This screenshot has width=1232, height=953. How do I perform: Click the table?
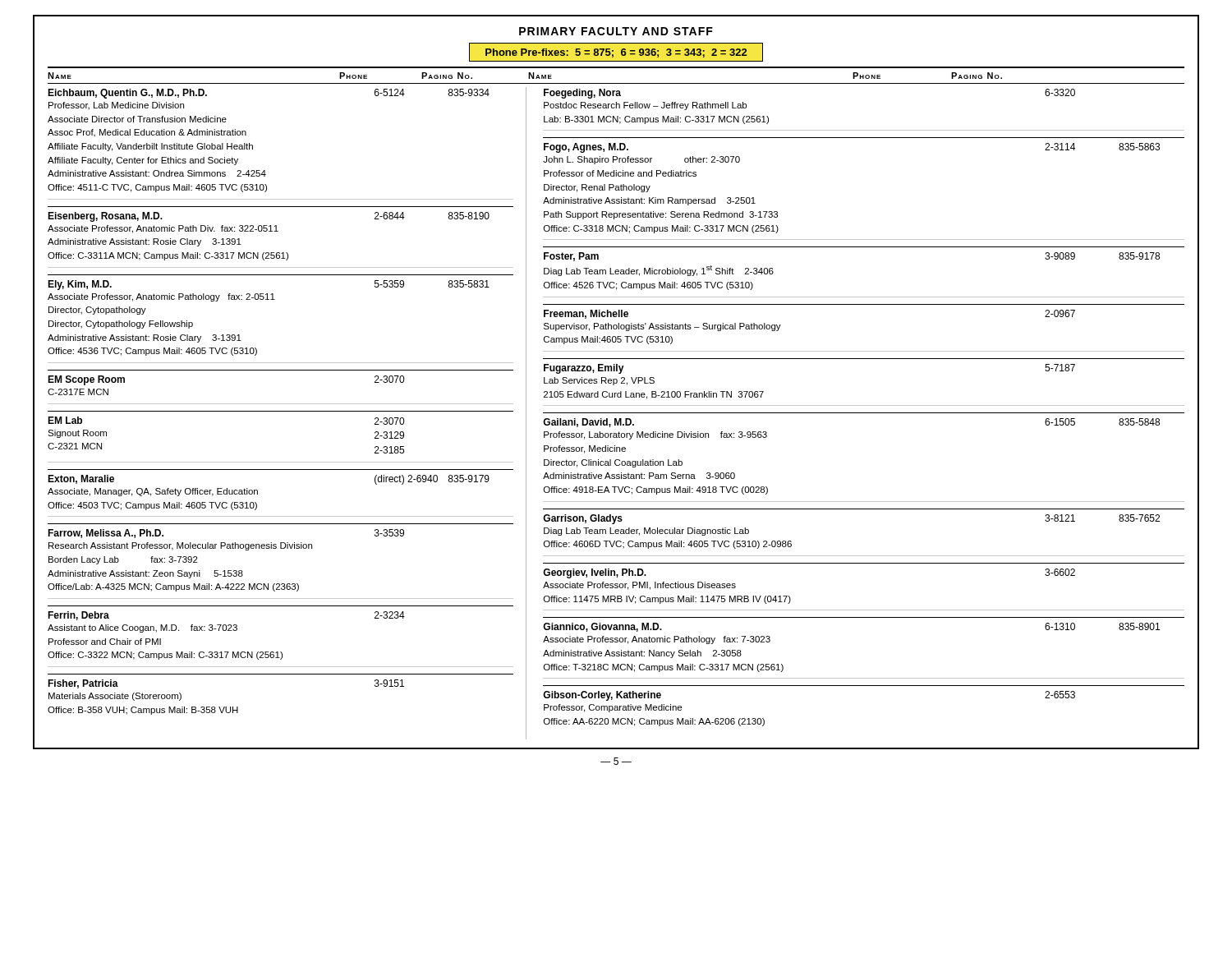pyautogui.click(x=616, y=413)
